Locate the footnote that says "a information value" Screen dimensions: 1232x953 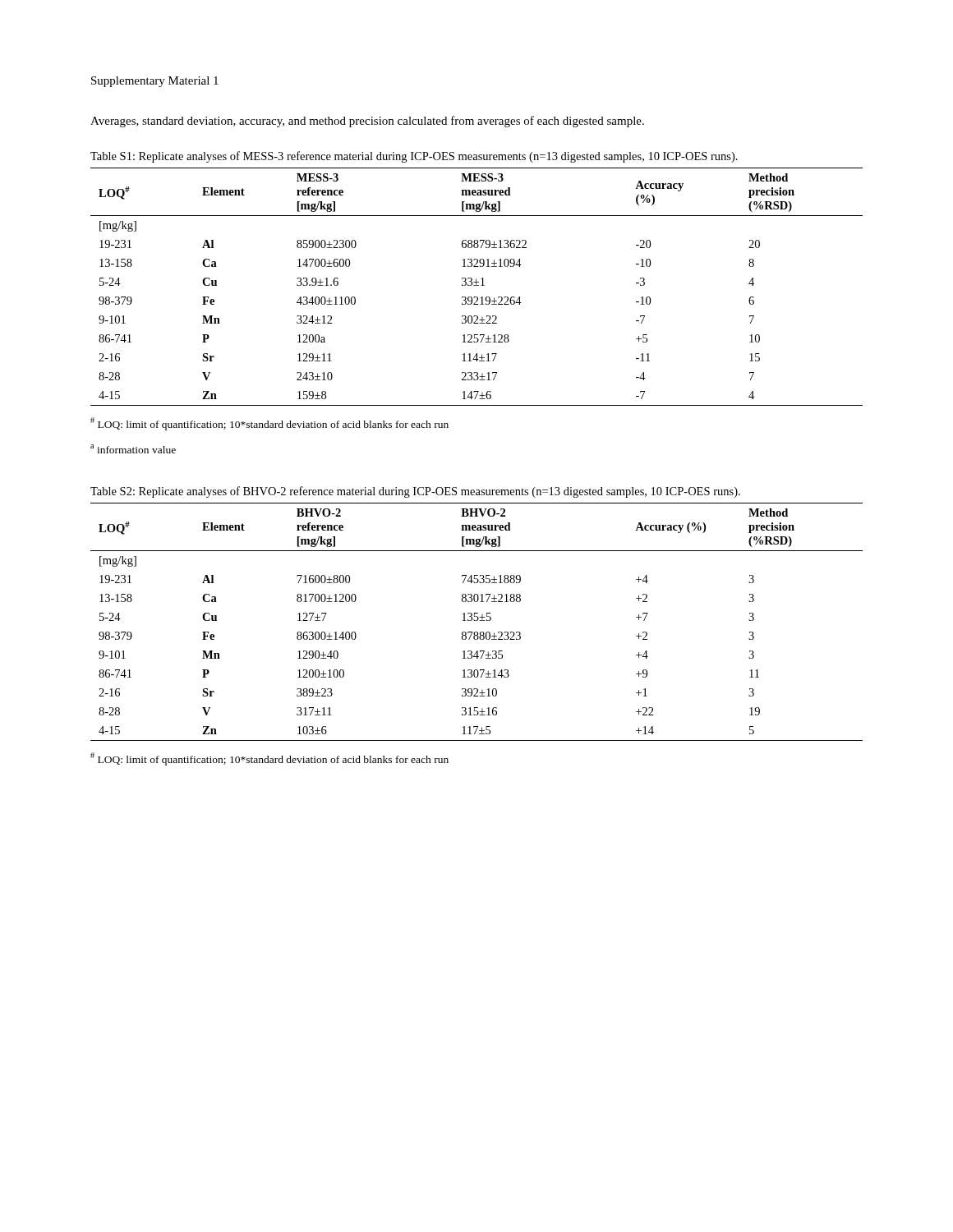133,448
